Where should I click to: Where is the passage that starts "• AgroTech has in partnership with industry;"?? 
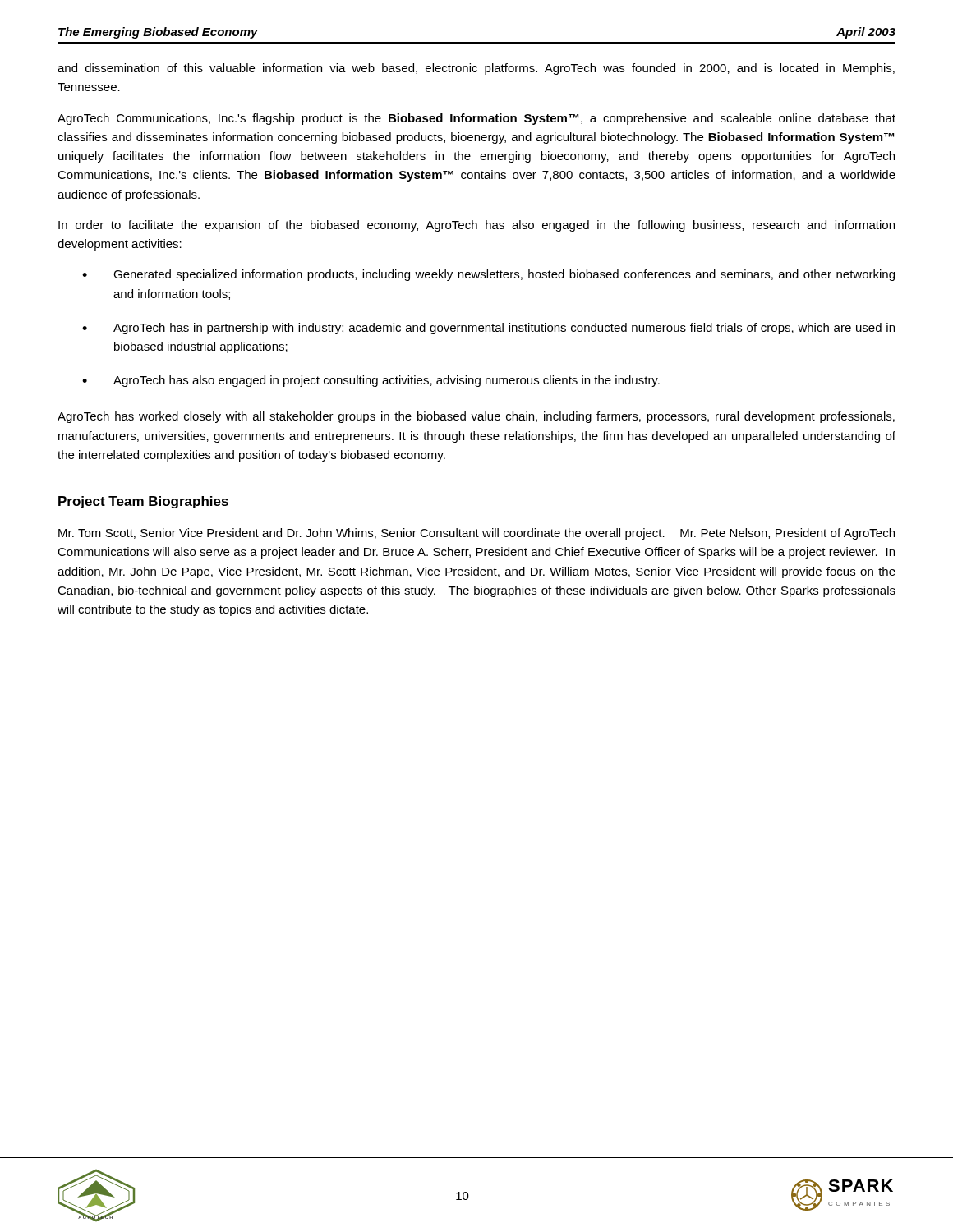[489, 337]
